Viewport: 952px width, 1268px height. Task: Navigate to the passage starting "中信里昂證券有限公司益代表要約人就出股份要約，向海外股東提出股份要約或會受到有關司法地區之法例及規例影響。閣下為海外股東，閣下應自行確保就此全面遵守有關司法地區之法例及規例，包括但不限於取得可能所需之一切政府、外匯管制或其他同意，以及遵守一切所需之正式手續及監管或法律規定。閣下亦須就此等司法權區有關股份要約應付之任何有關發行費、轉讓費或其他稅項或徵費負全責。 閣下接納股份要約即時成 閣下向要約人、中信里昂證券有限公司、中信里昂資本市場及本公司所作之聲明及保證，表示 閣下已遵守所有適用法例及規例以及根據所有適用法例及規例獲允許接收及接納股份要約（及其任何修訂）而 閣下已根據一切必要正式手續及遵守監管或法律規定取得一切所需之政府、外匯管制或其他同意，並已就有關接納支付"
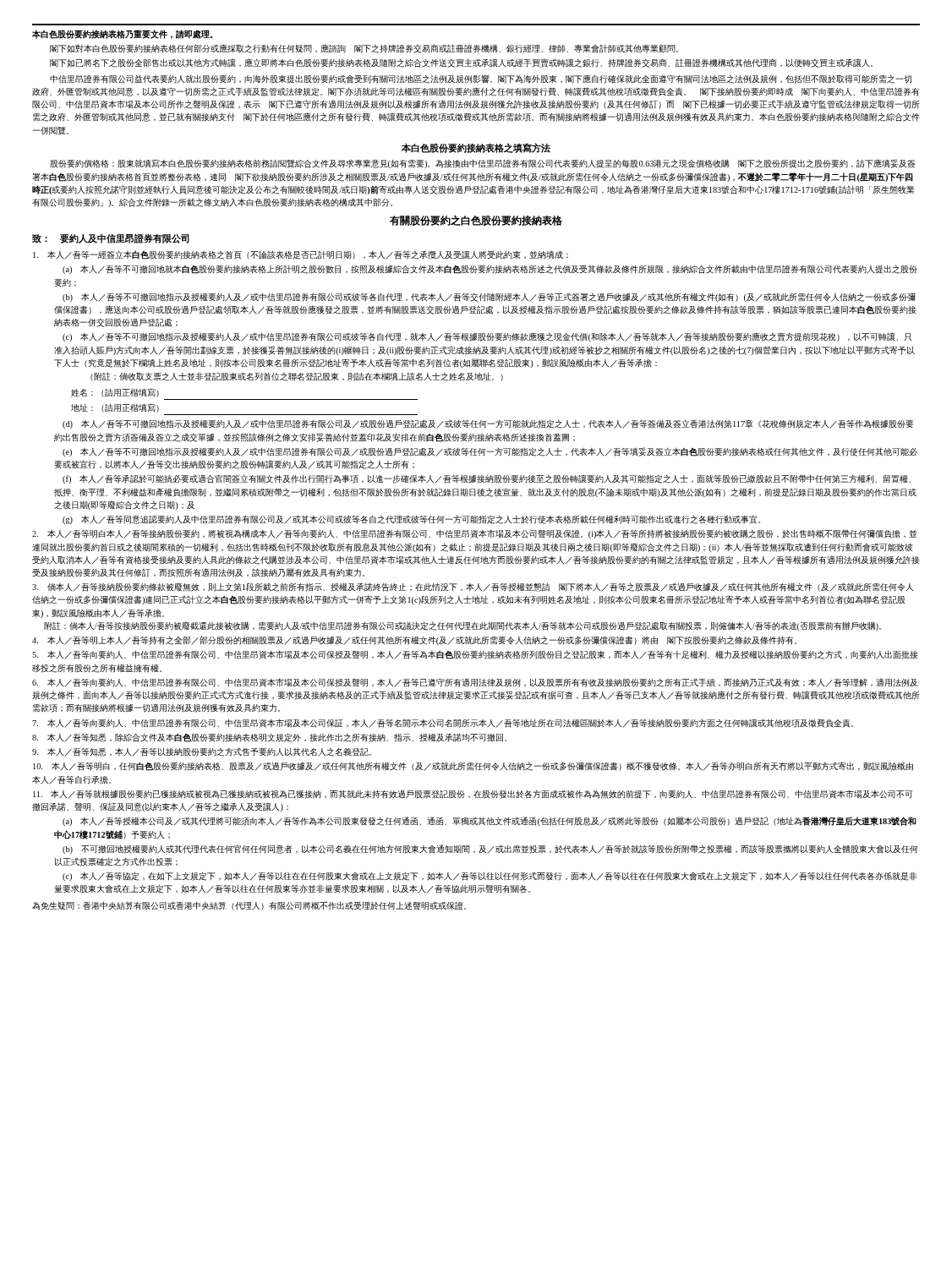pos(476,105)
